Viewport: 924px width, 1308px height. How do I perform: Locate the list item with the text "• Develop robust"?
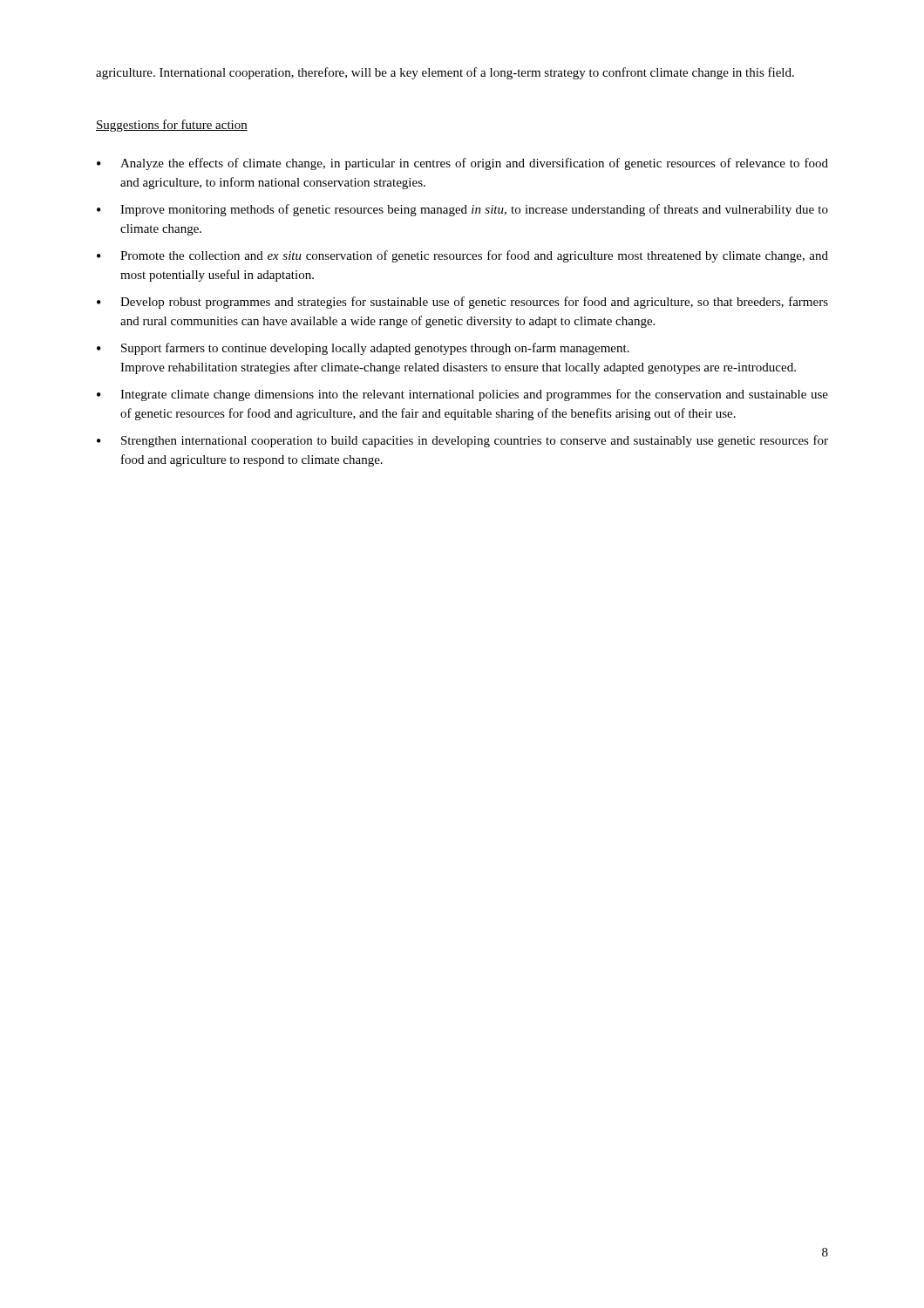(x=462, y=311)
